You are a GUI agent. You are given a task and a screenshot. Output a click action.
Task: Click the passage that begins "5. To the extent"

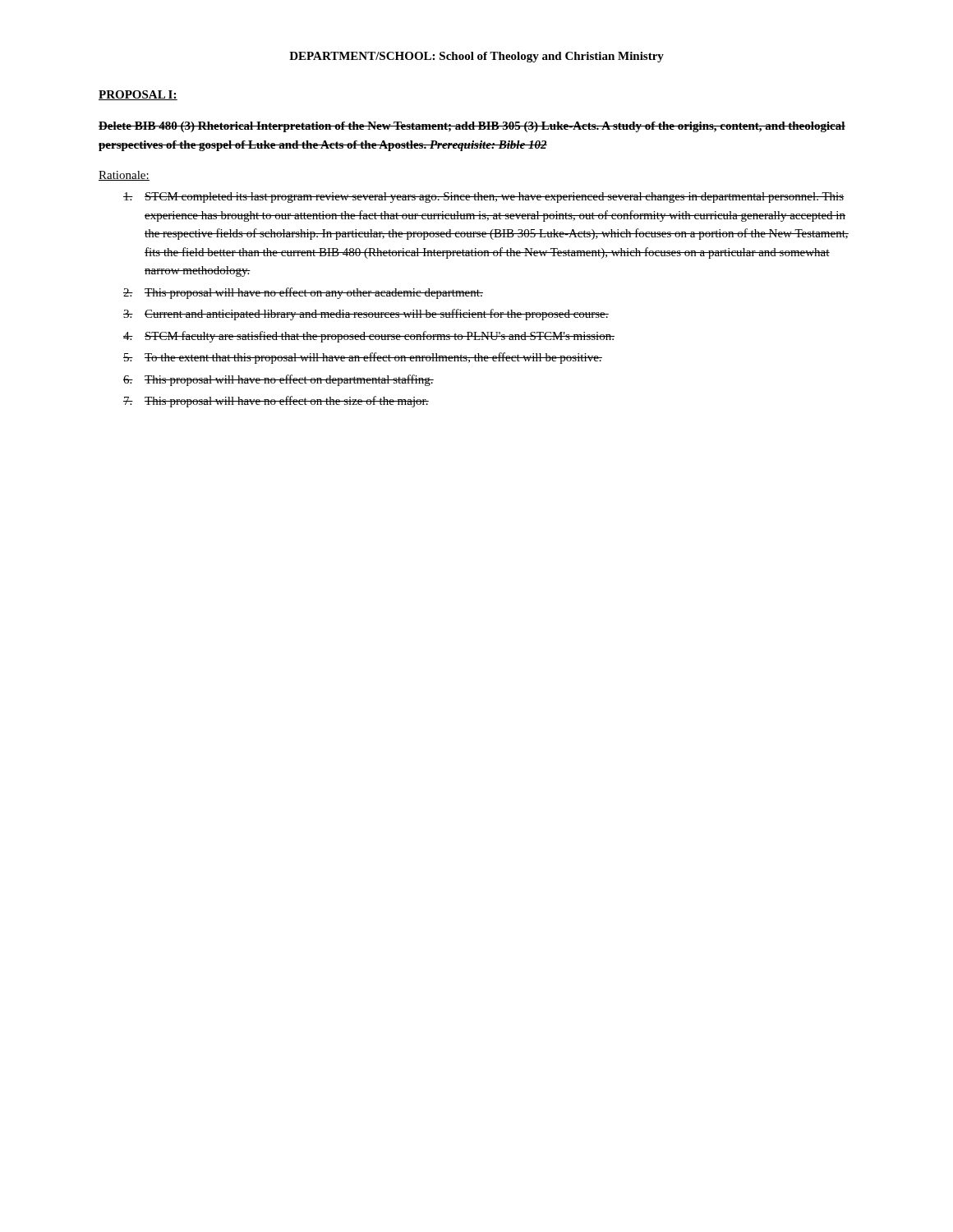(489, 358)
